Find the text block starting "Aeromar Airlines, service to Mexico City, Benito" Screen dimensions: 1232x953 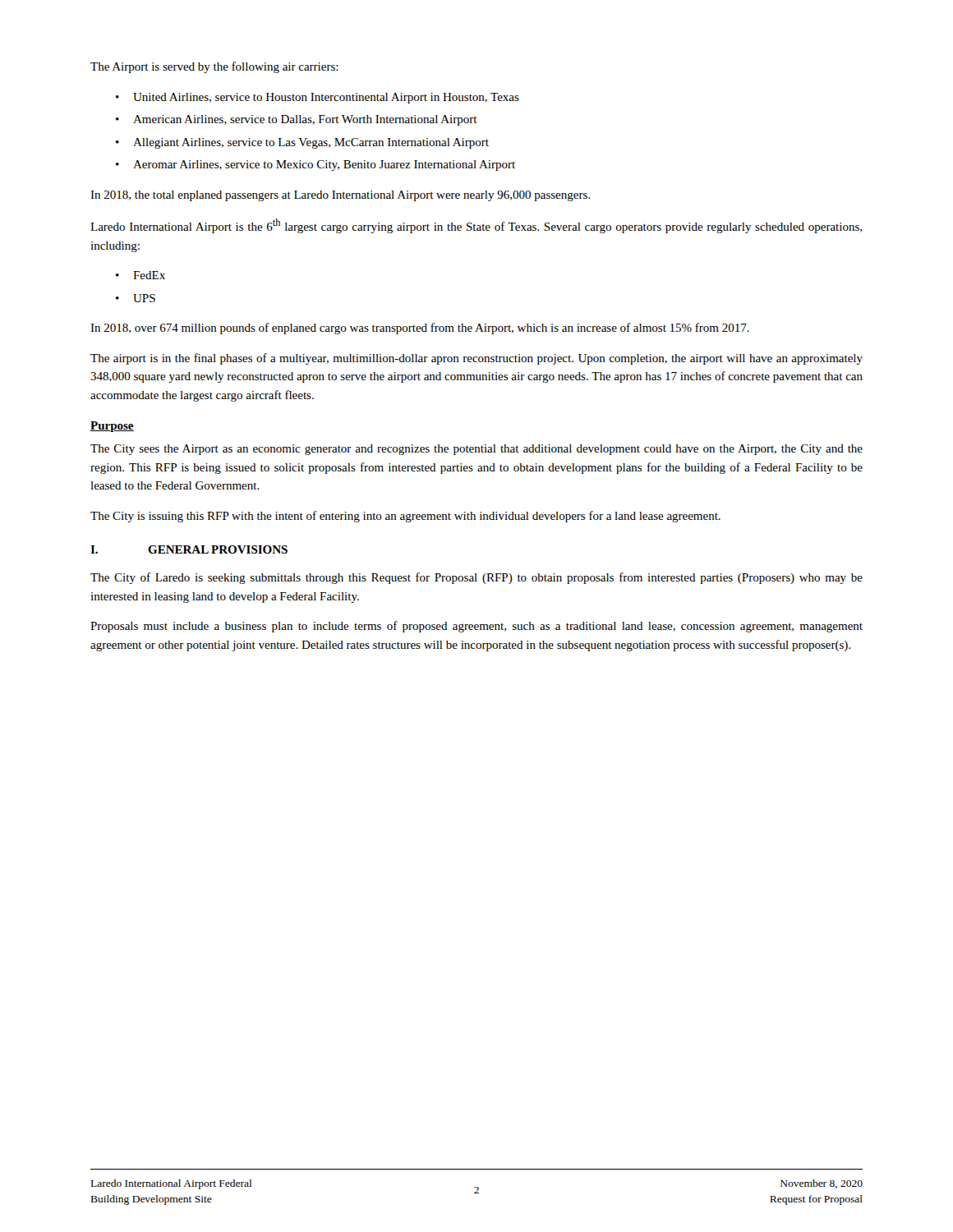coord(324,164)
